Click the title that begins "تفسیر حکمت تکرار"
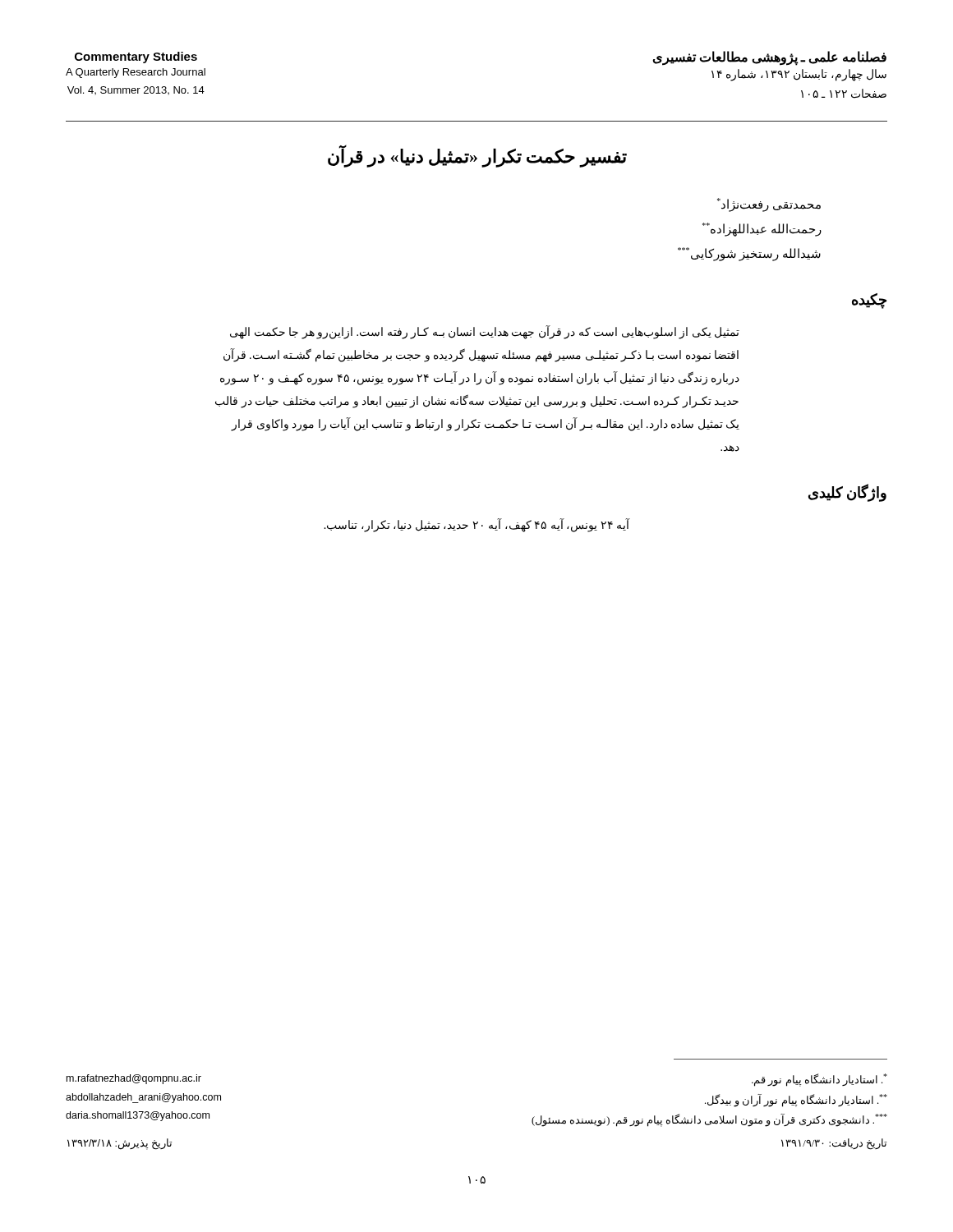953x1232 pixels. click(x=476, y=156)
